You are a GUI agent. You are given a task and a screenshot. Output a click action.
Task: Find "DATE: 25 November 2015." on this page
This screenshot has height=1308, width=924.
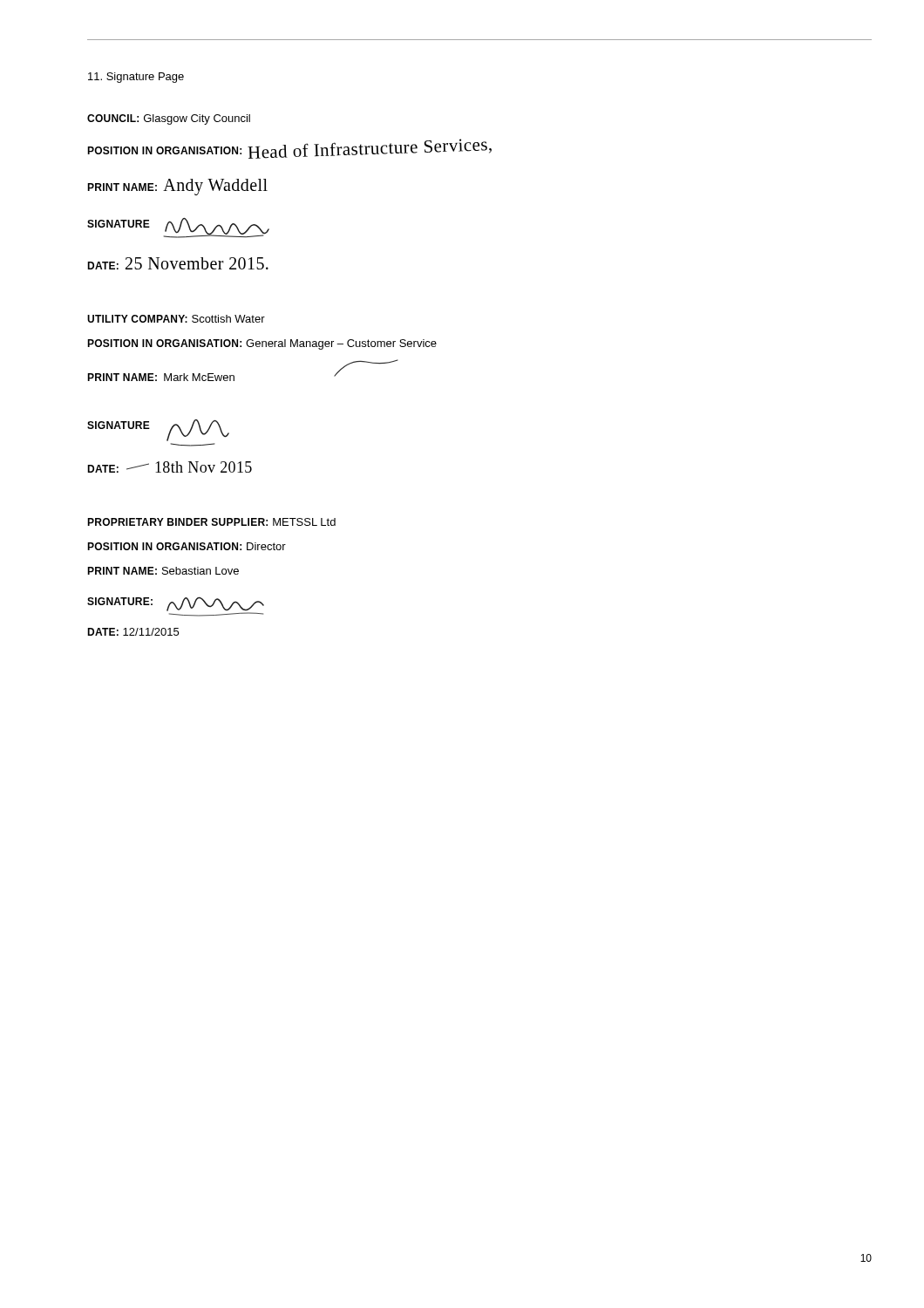pos(178,263)
